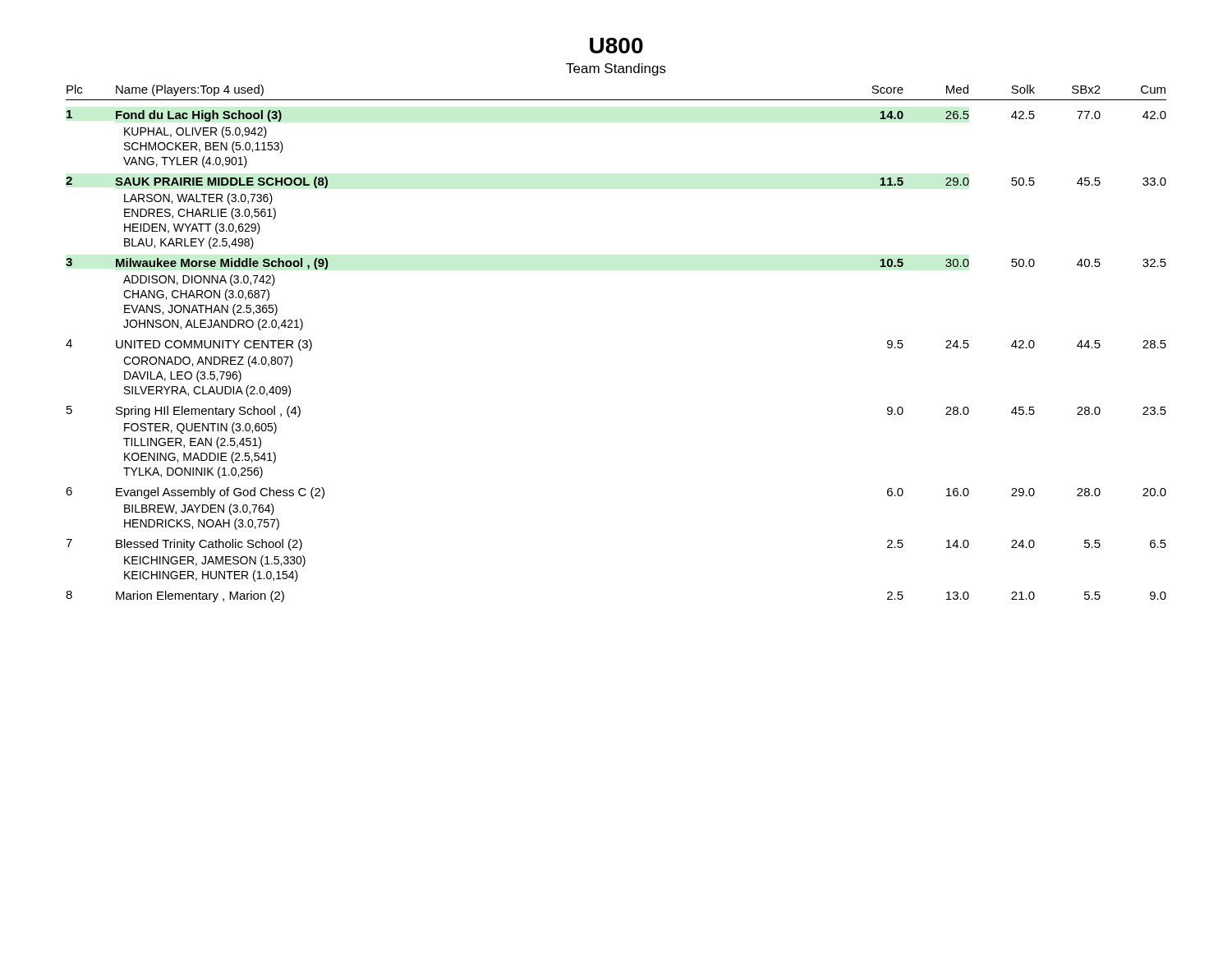Select the block starting "4 UNITED COMMUNITY CENTER (3) 9.5 24.5 42.0"
The image size is (1232, 953).
[216, 345]
